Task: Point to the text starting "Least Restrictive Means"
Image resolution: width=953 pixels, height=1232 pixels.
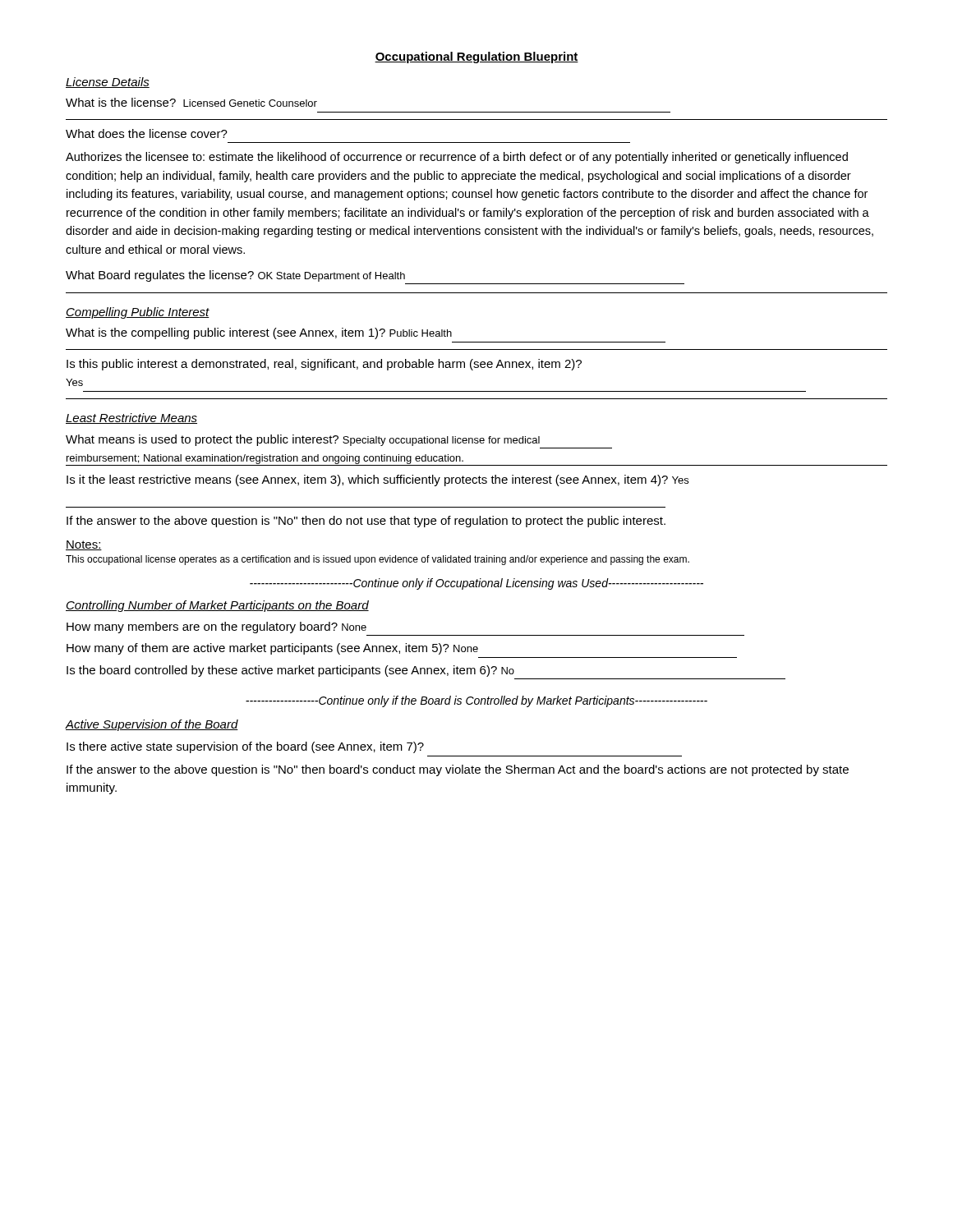Action: click(132, 417)
